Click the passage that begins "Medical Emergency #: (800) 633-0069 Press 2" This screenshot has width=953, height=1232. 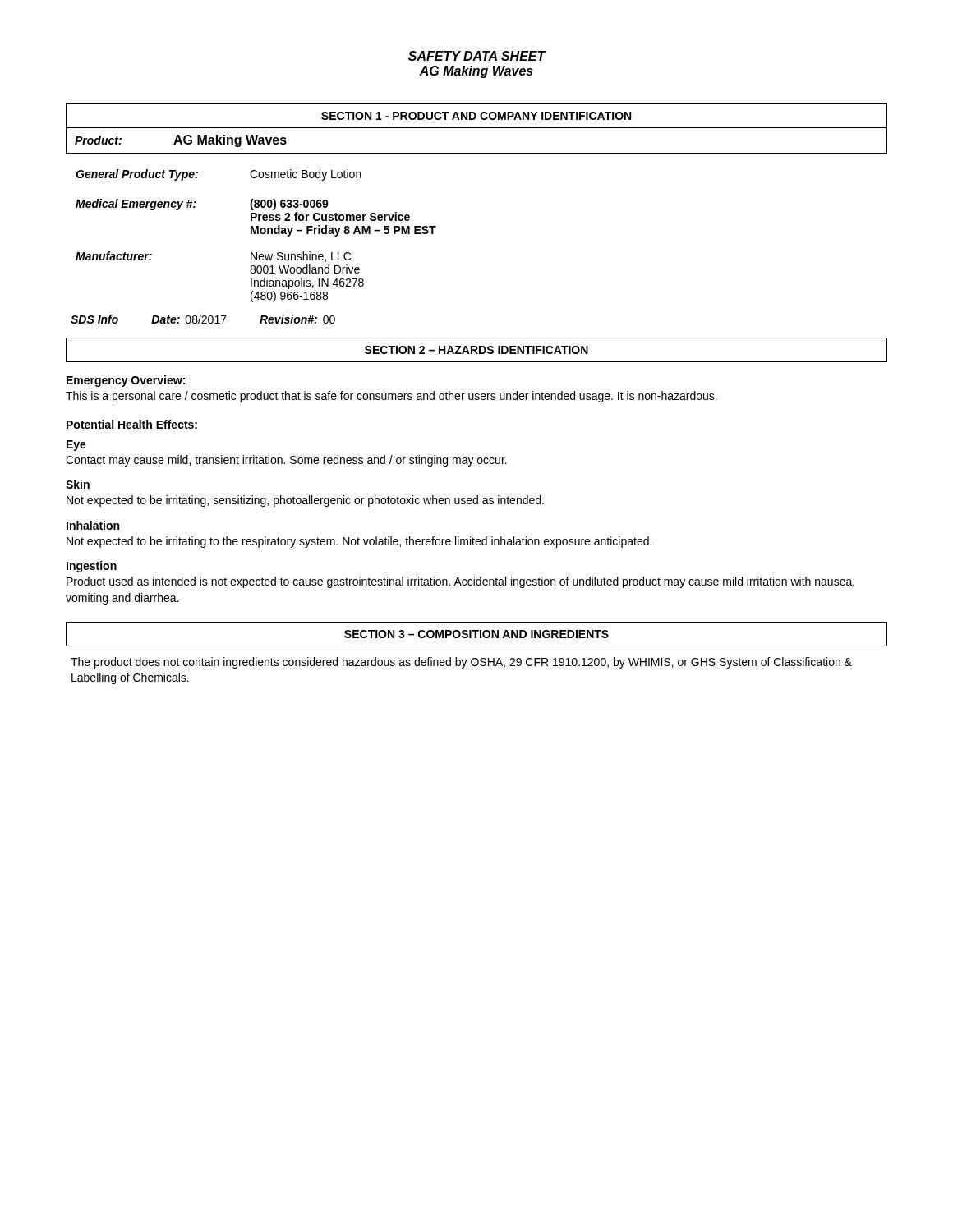tap(256, 218)
